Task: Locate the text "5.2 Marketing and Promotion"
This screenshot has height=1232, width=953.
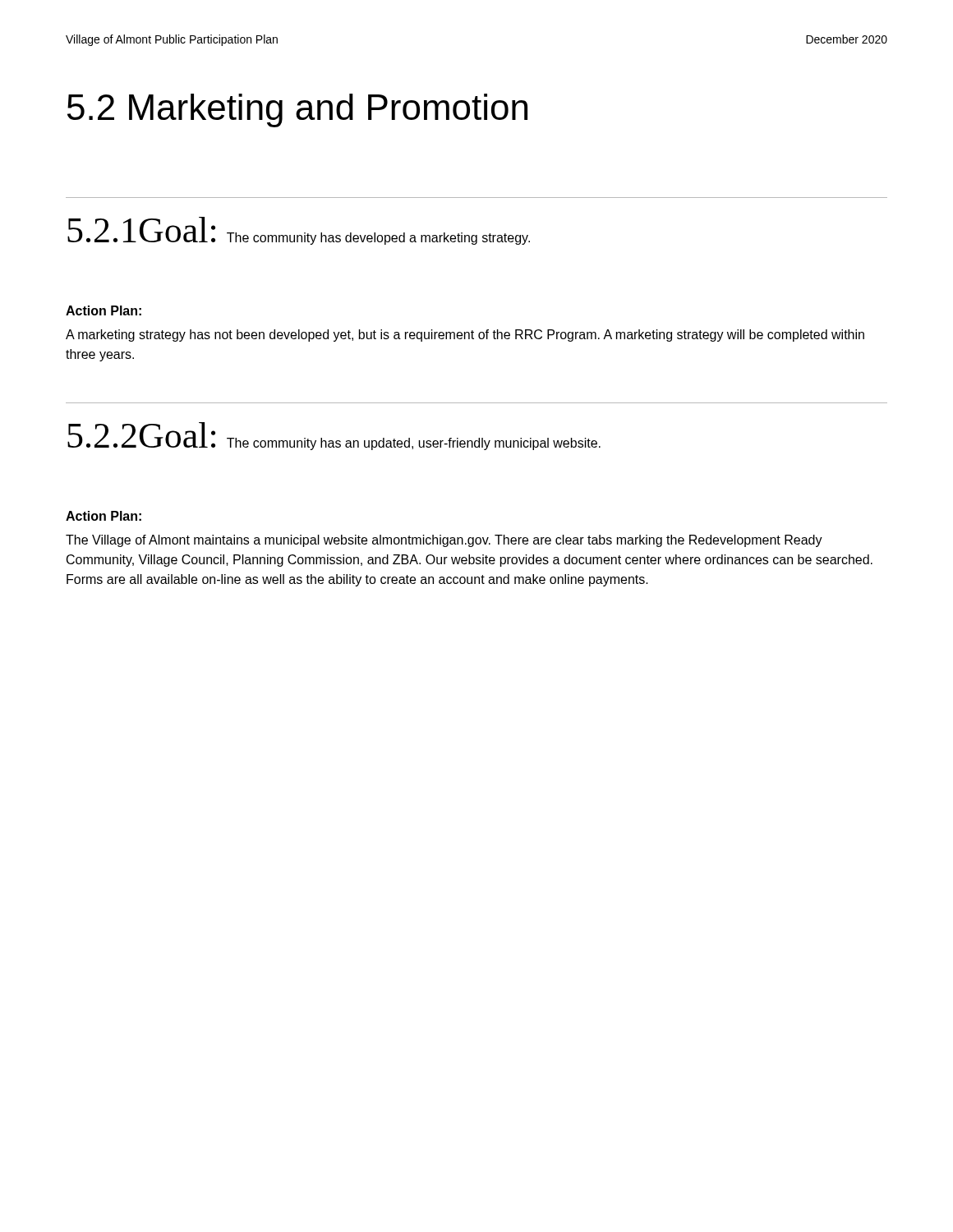Action: (x=298, y=107)
